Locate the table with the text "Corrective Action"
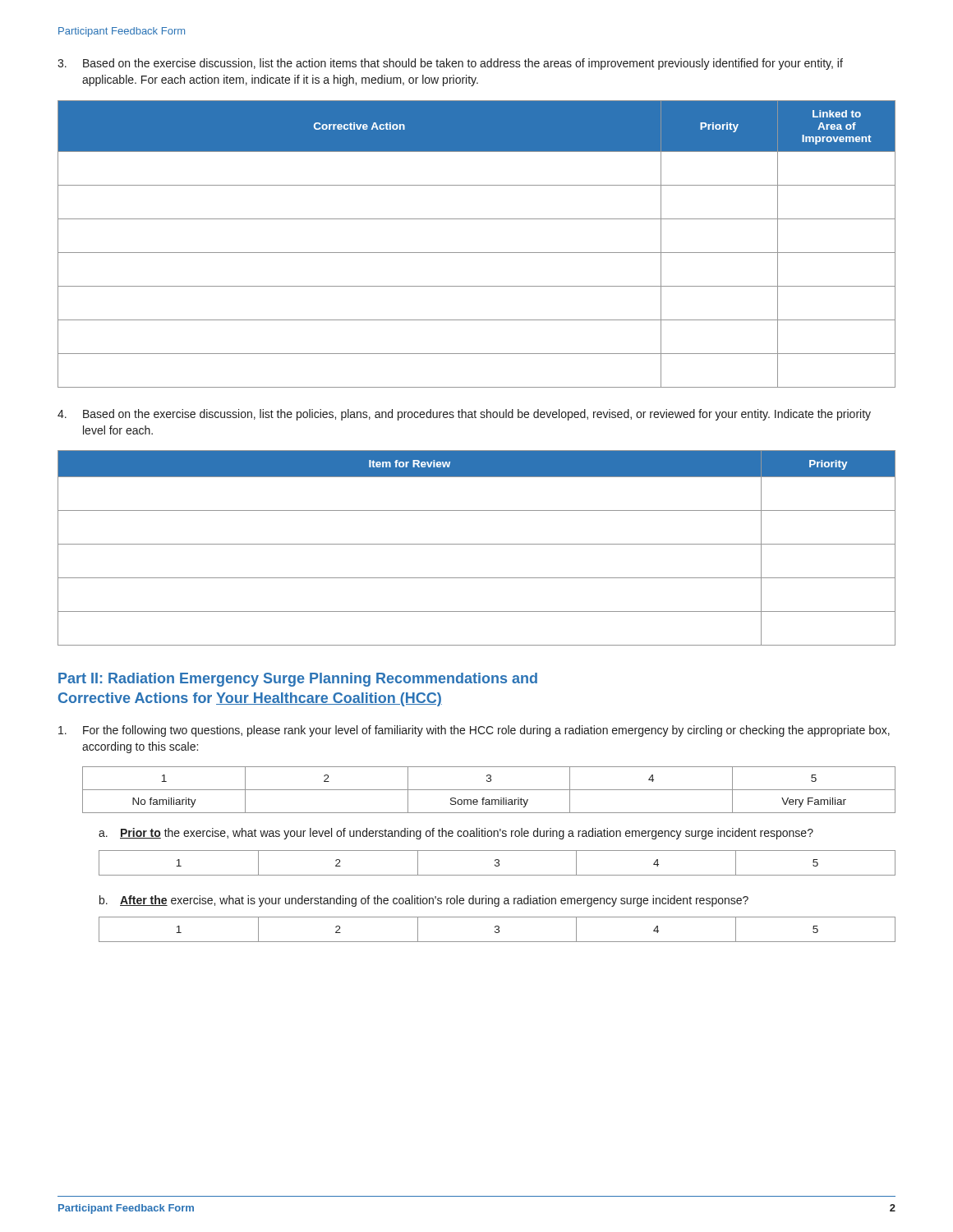Viewport: 953px width, 1232px height. pos(476,244)
